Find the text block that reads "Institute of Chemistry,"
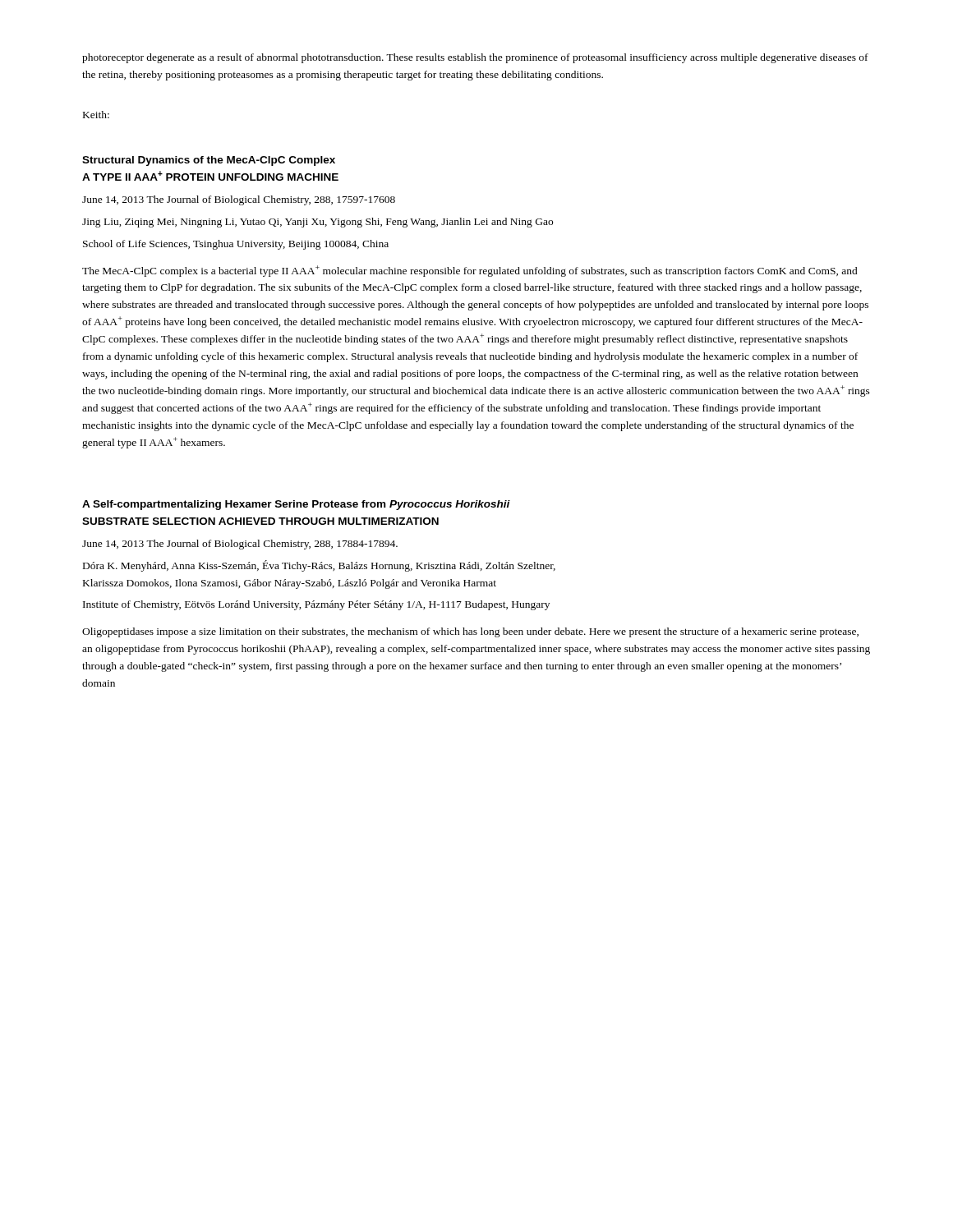 point(316,604)
